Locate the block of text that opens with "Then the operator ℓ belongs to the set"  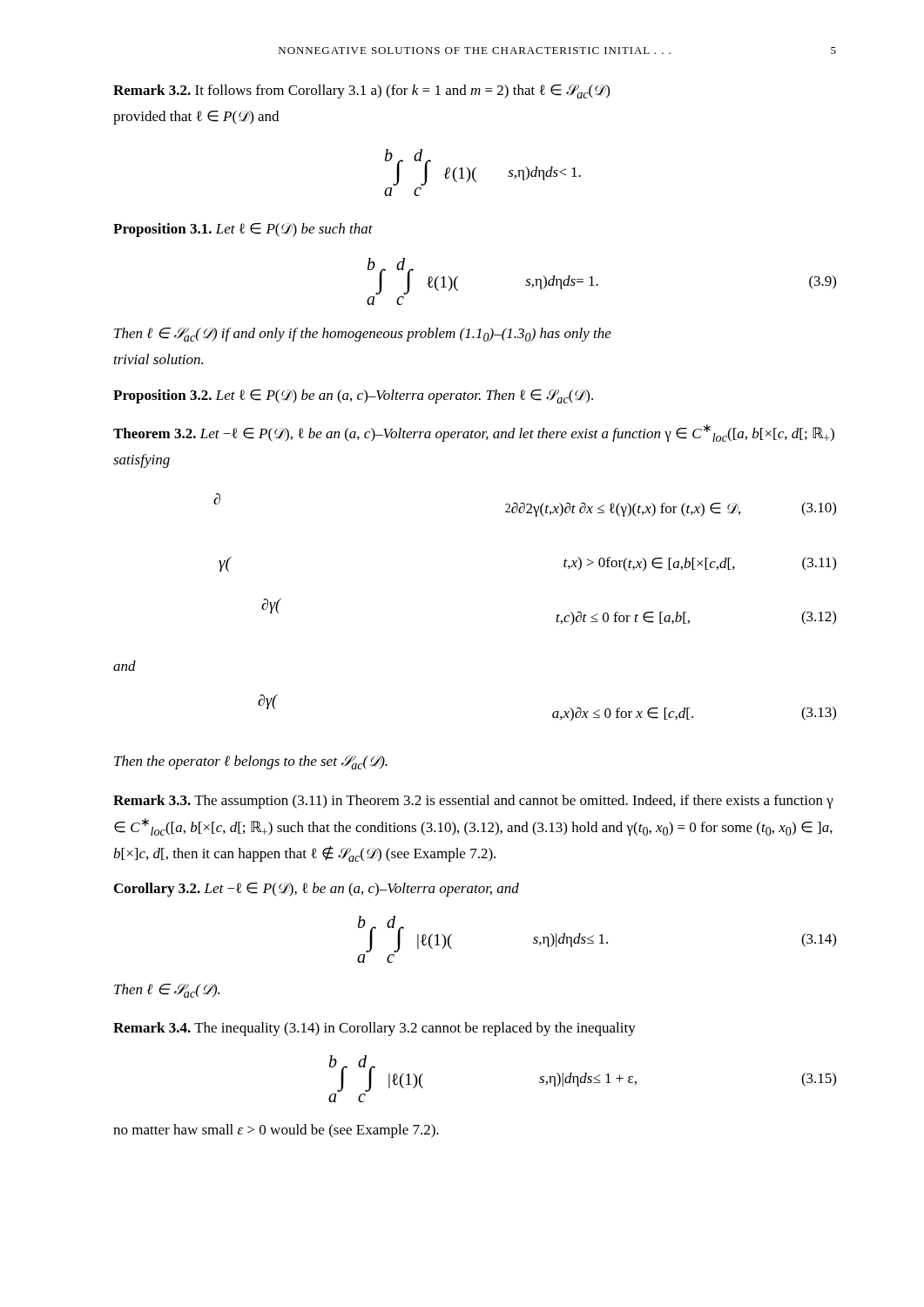tap(251, 763)
